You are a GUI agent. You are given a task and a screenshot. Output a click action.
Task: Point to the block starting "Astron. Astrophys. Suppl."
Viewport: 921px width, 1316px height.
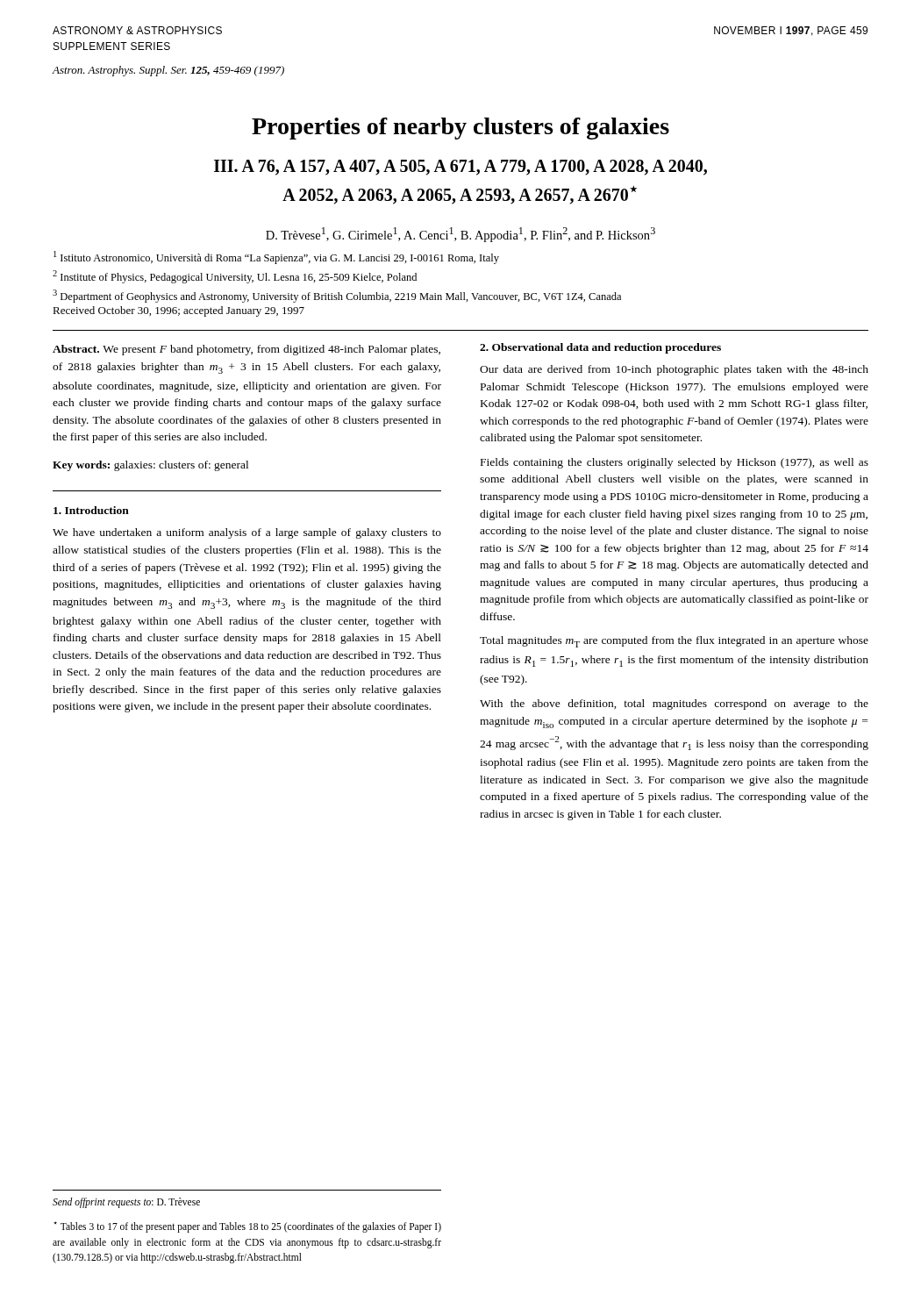[168, 70]
